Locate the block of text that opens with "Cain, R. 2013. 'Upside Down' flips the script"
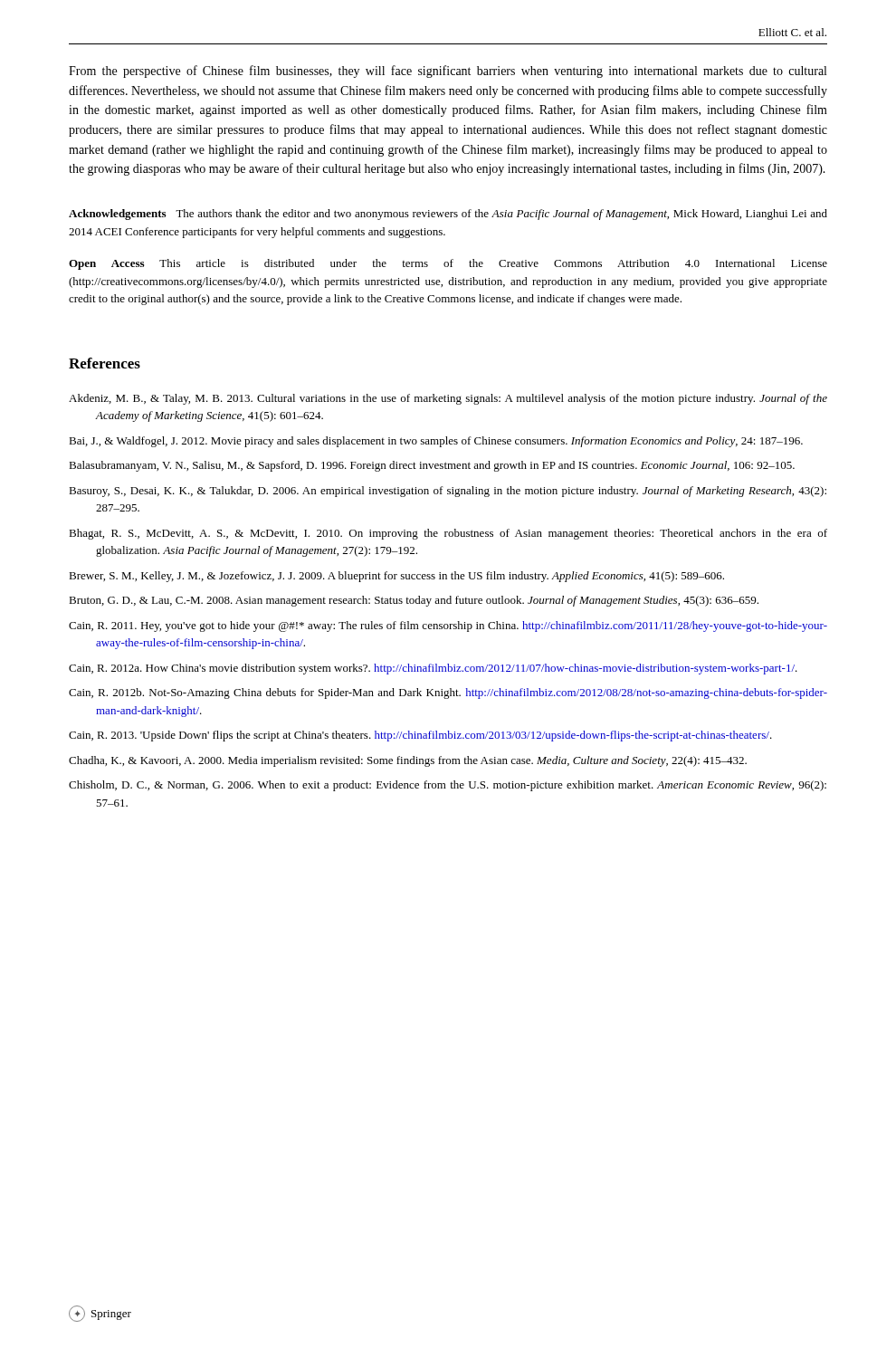Image resolution: width=896 pixels, height=1358 pixels. (420, 735)
